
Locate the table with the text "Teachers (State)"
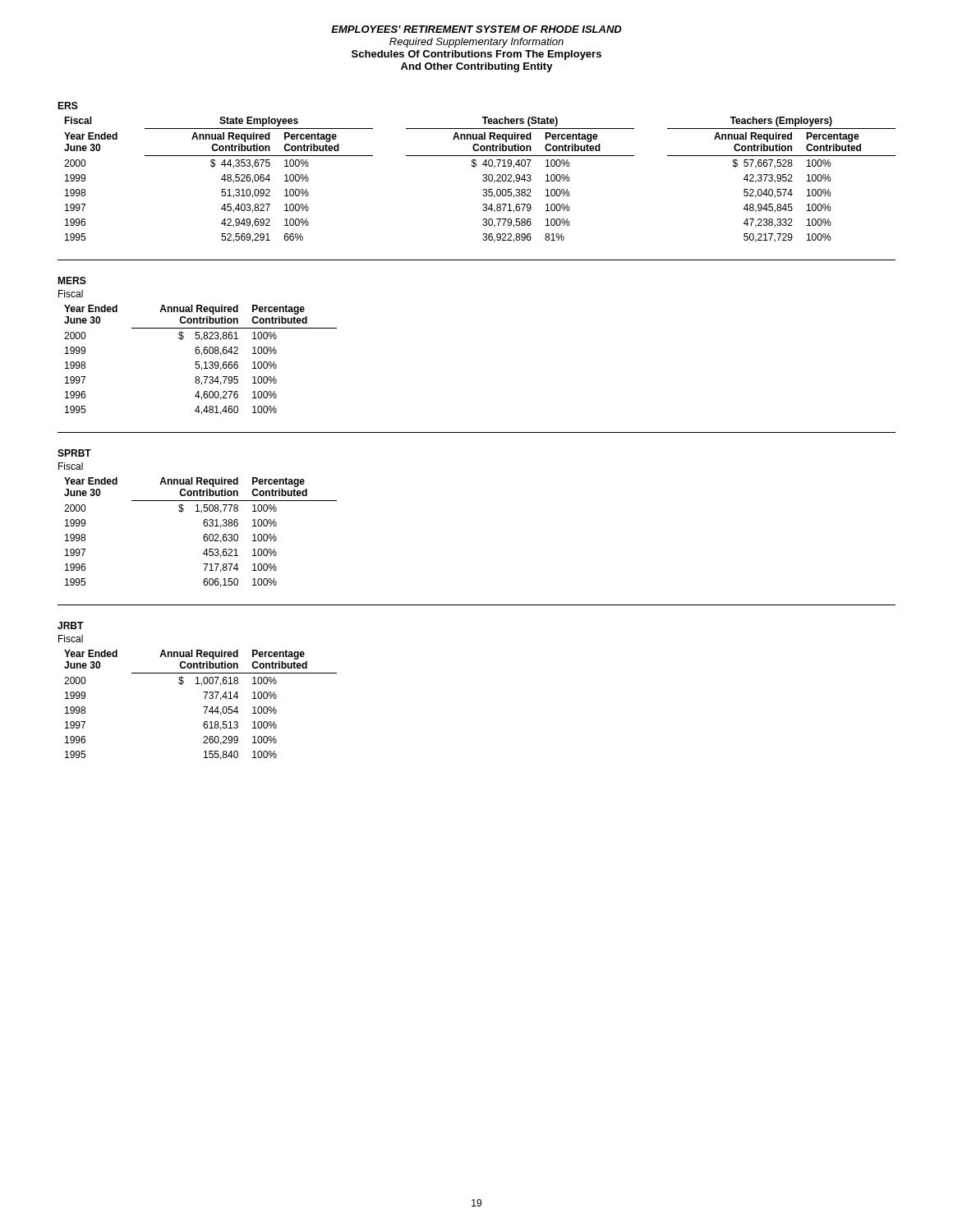(x=476, y=179)
